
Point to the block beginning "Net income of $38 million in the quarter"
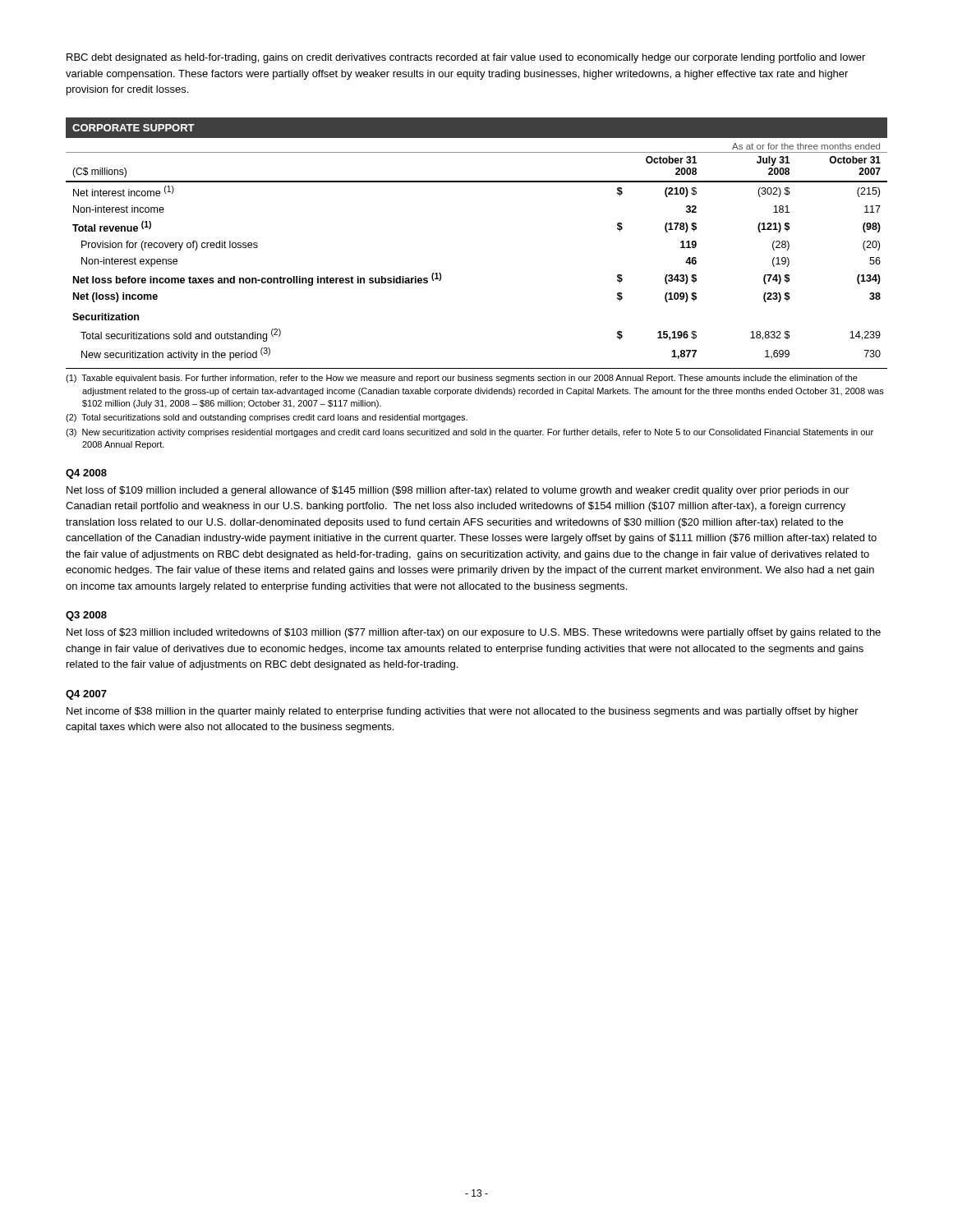462,719
